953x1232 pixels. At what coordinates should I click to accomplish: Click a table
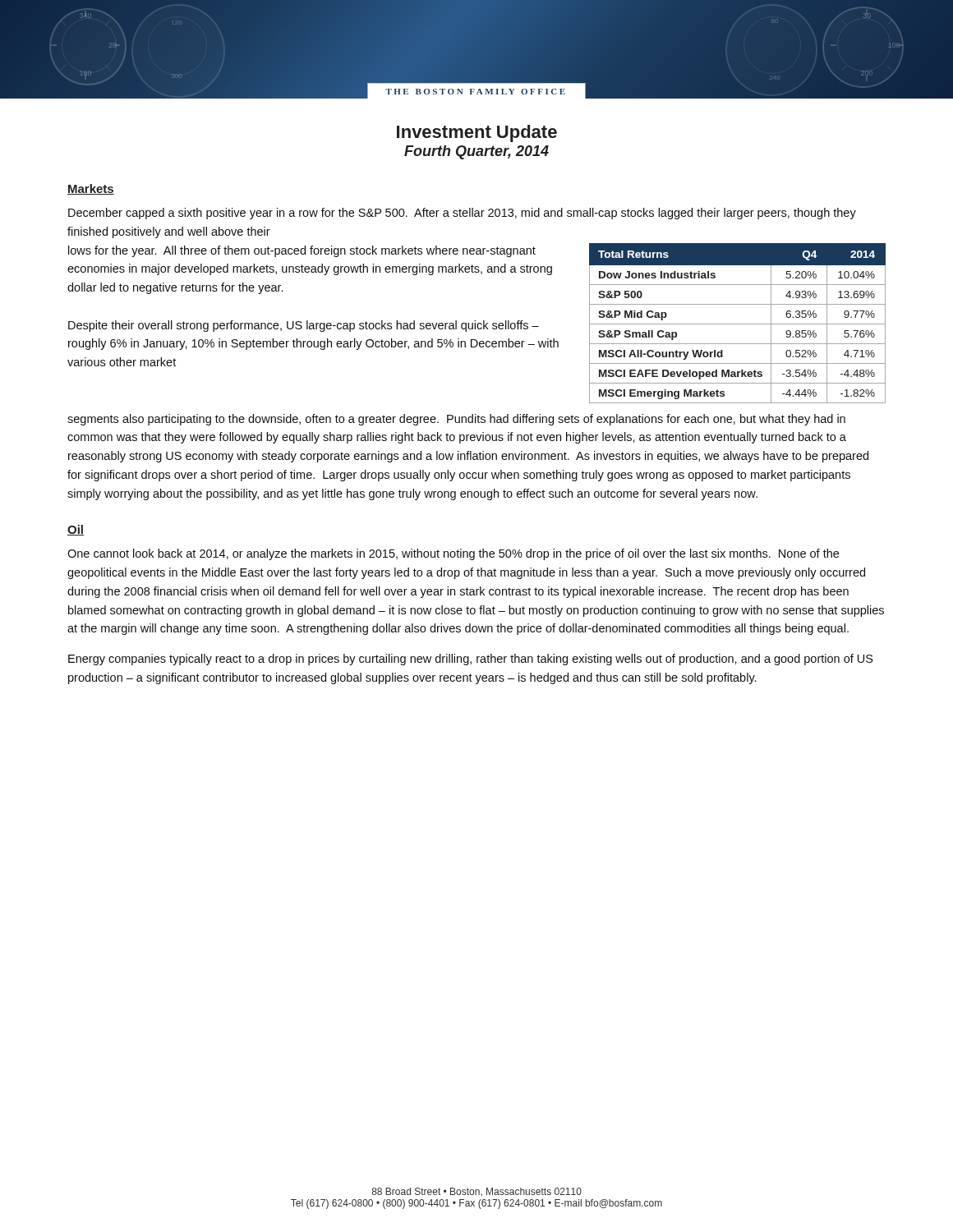coord(737,323)
